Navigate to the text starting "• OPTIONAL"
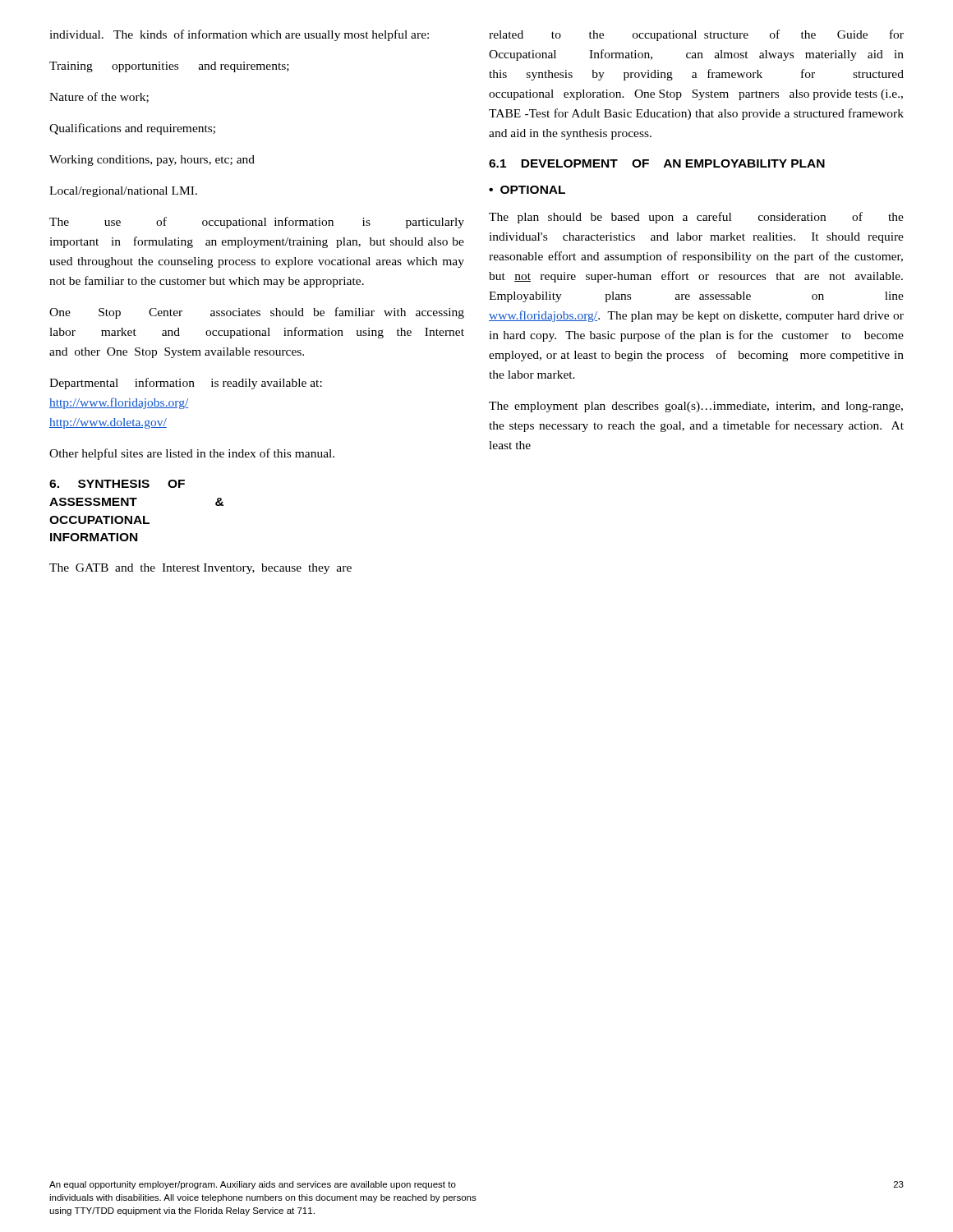 [527, 190]
